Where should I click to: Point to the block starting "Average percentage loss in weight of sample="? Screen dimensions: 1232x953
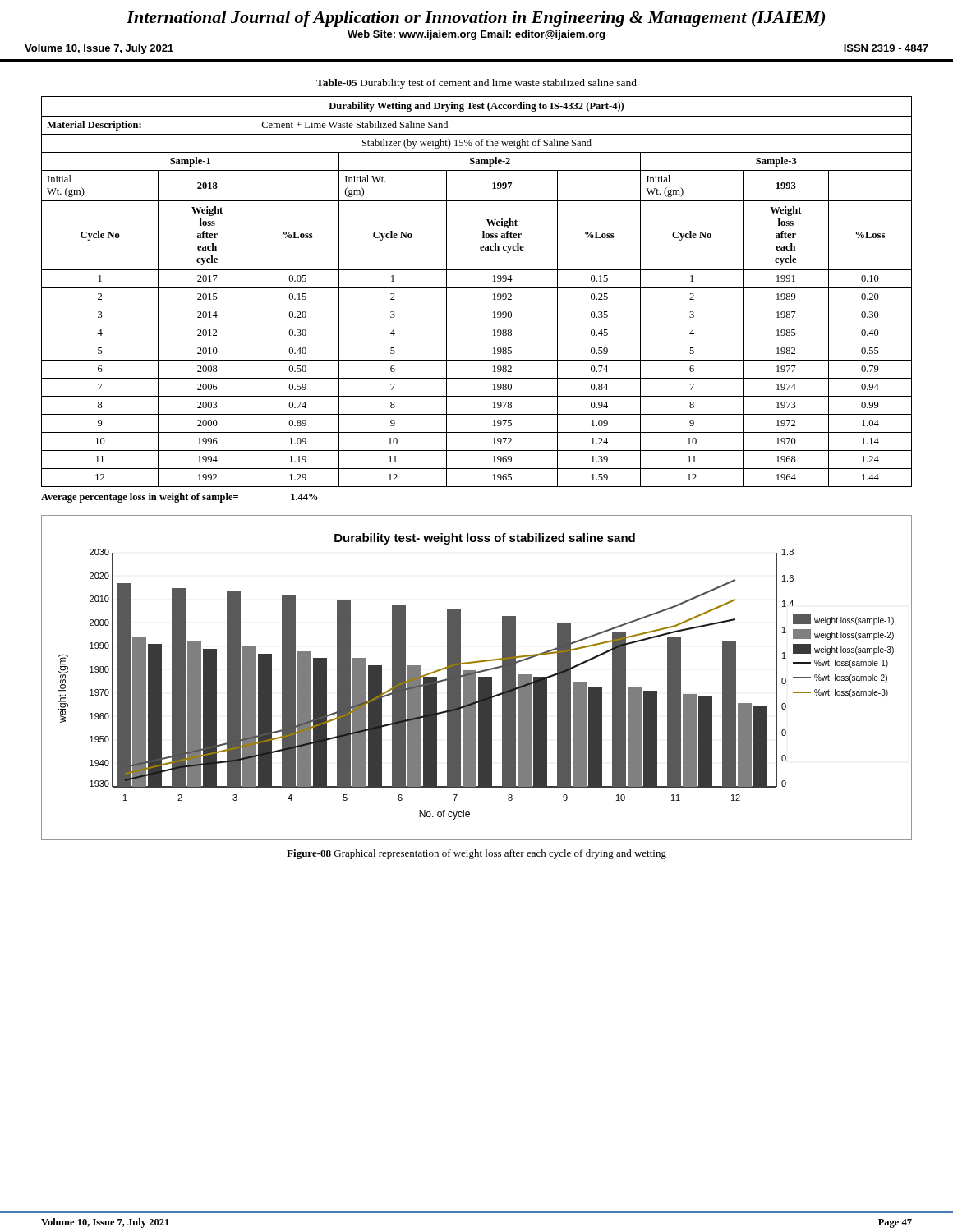180,497
